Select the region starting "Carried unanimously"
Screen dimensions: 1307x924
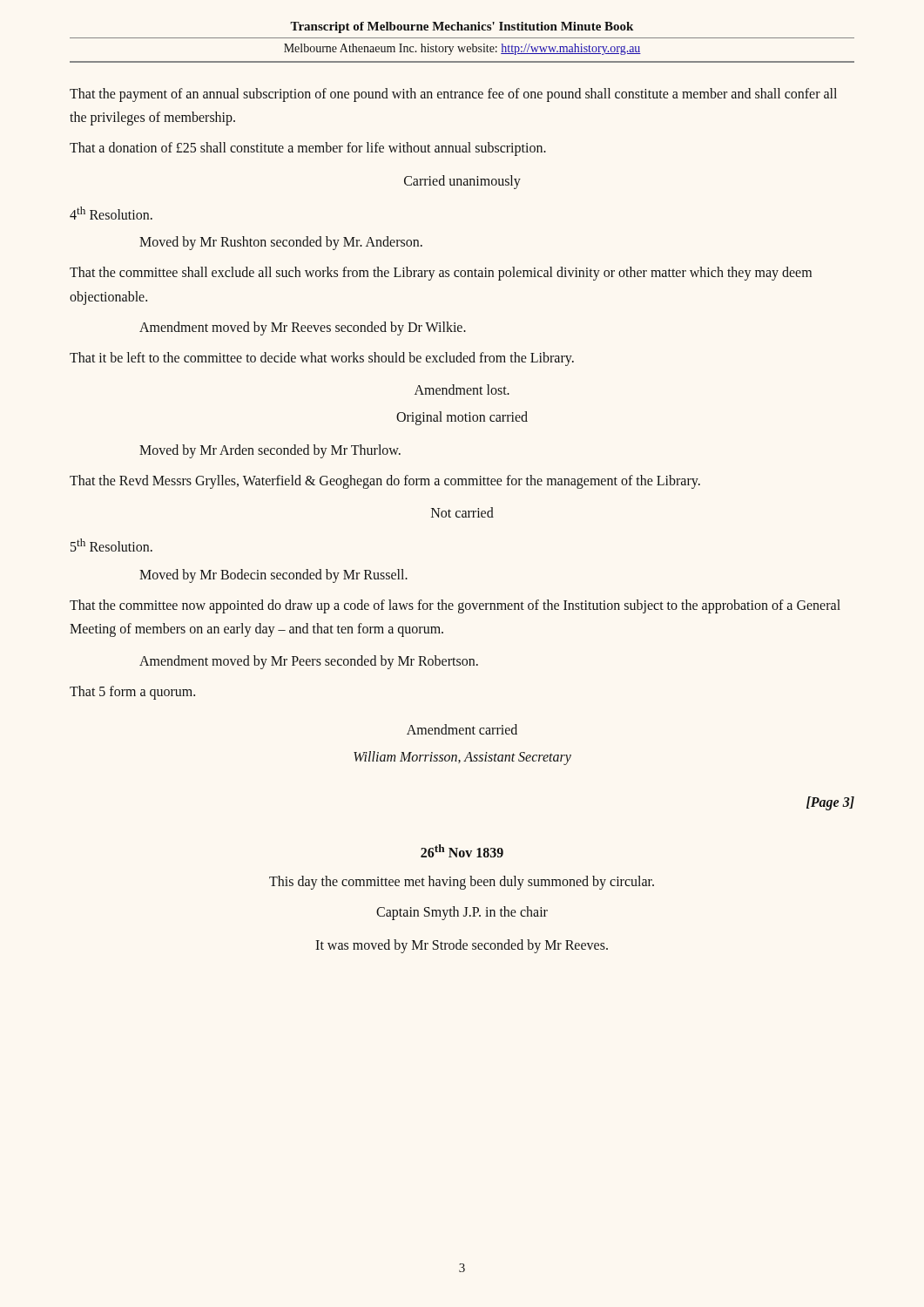coord(462,180)
